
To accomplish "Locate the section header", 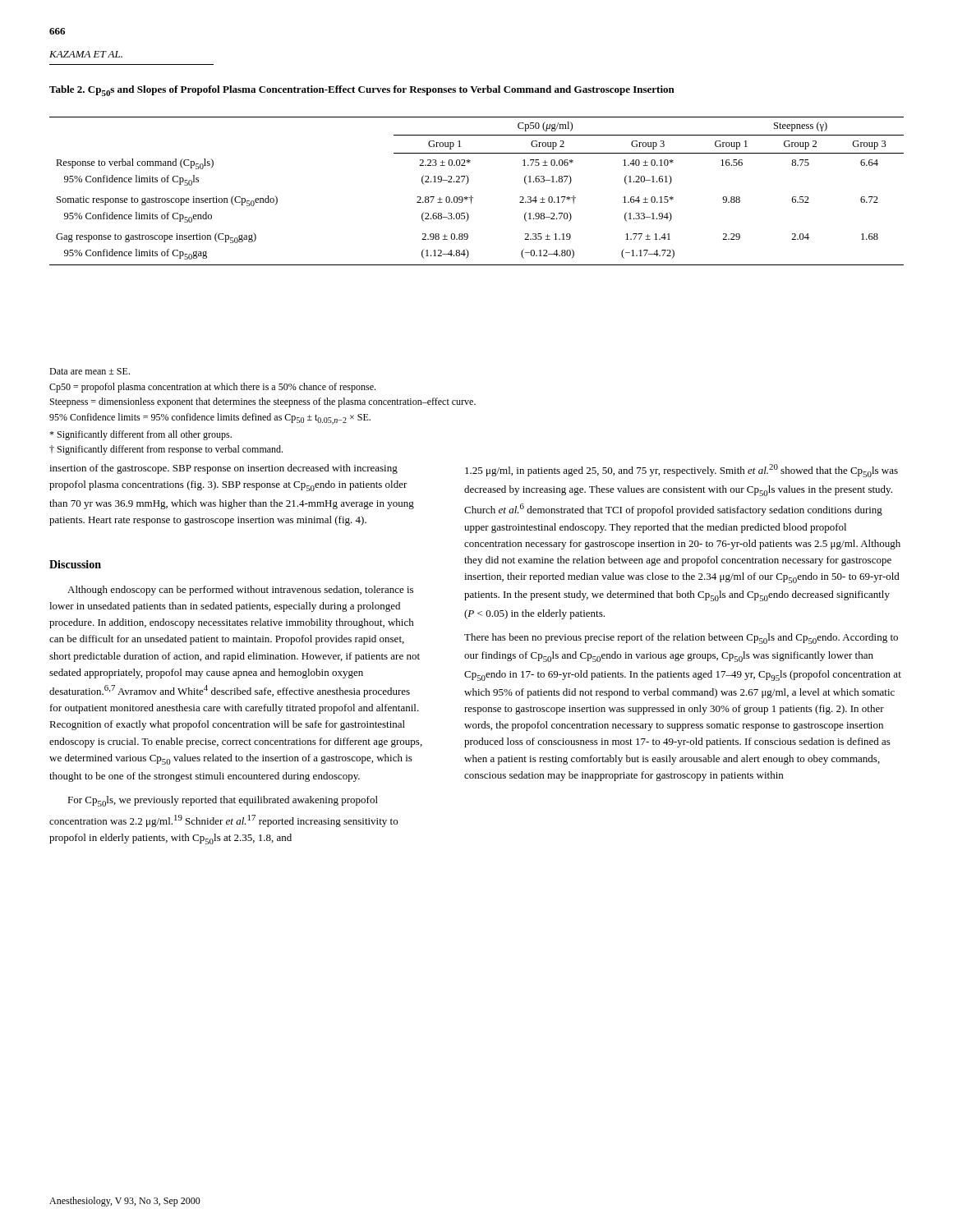I will click(75, 565).
